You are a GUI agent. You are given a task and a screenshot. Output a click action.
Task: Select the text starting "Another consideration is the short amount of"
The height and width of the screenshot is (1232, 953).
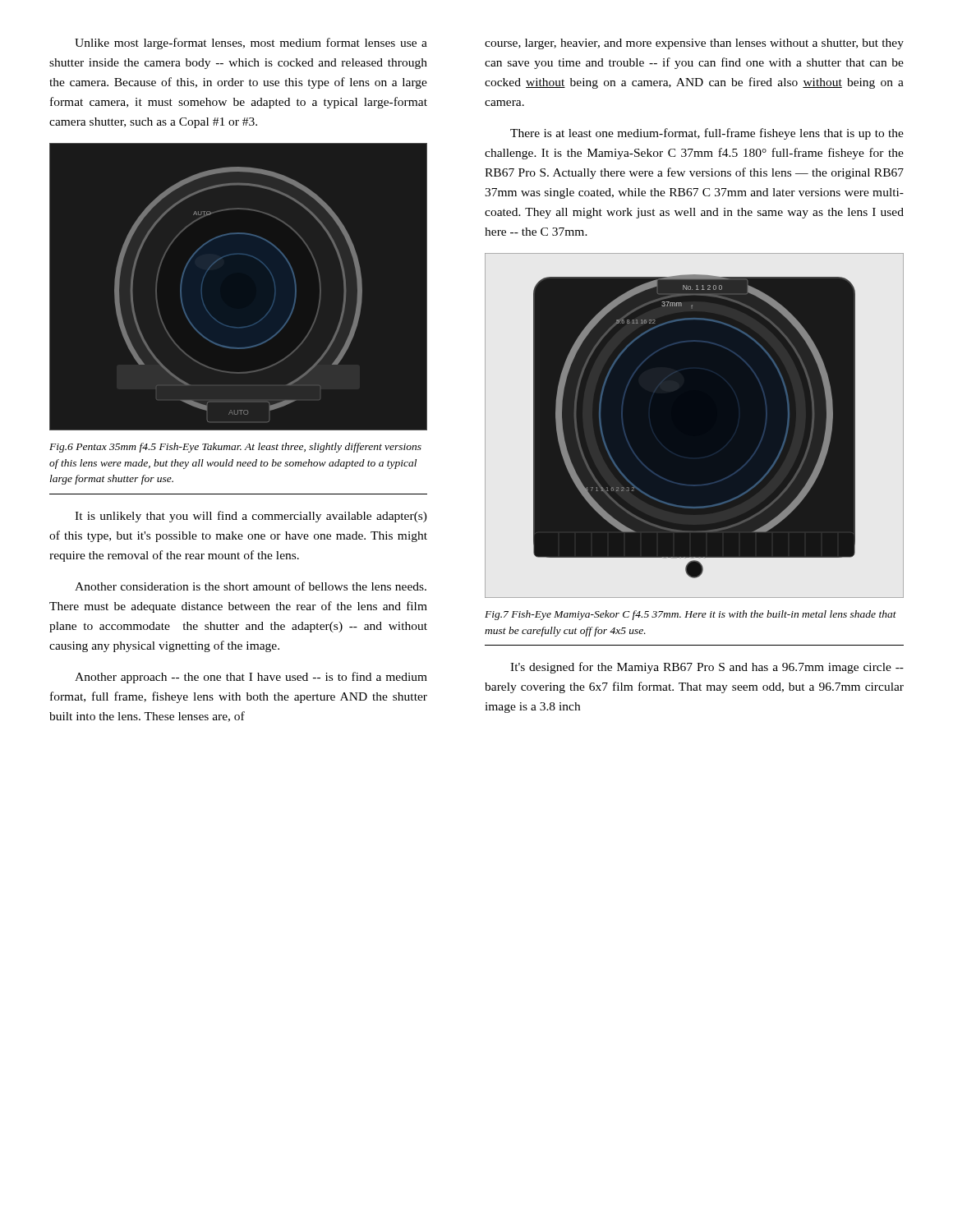238,616
